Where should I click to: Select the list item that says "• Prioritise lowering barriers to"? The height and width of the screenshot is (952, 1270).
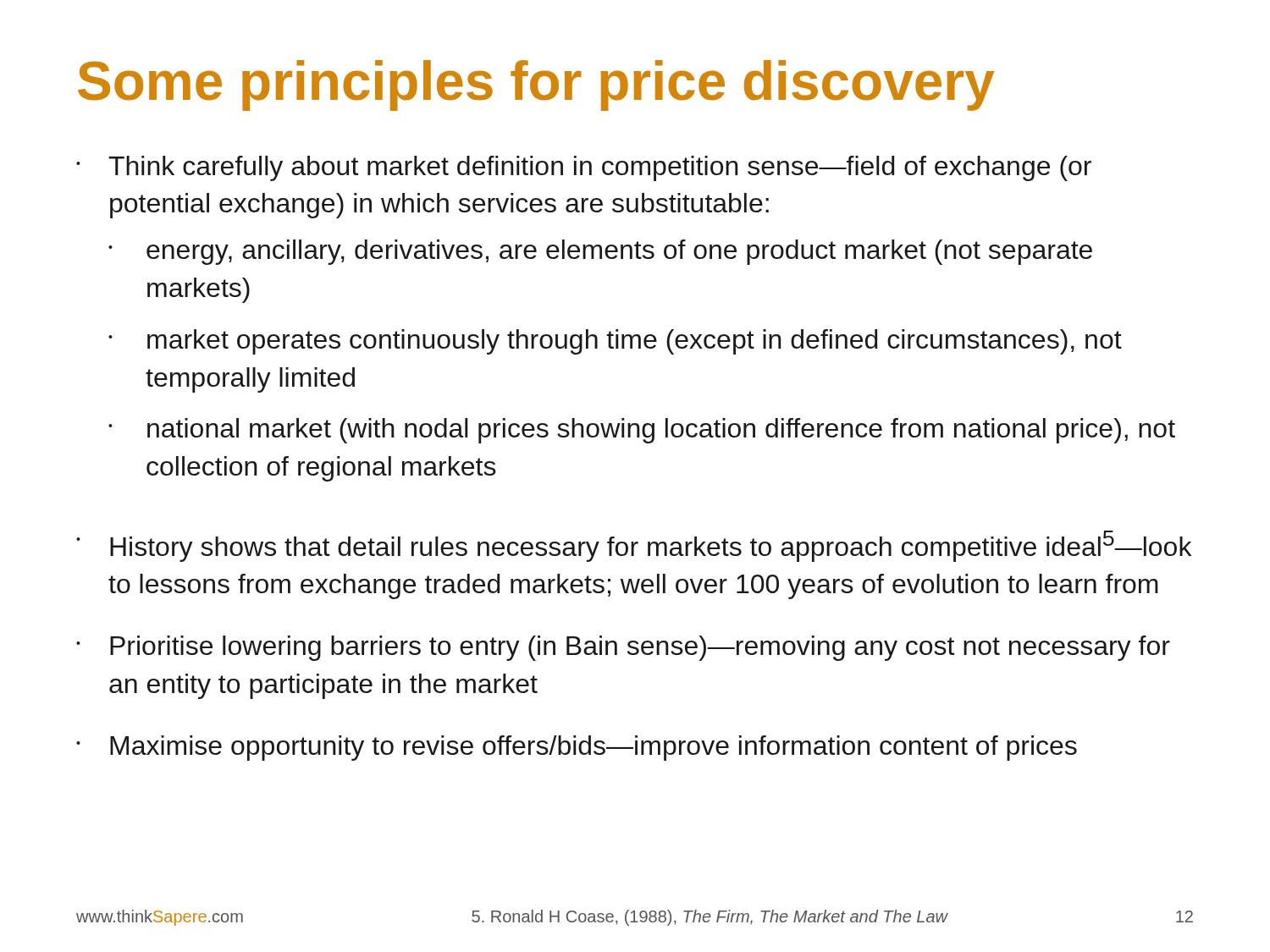(635, 665)
